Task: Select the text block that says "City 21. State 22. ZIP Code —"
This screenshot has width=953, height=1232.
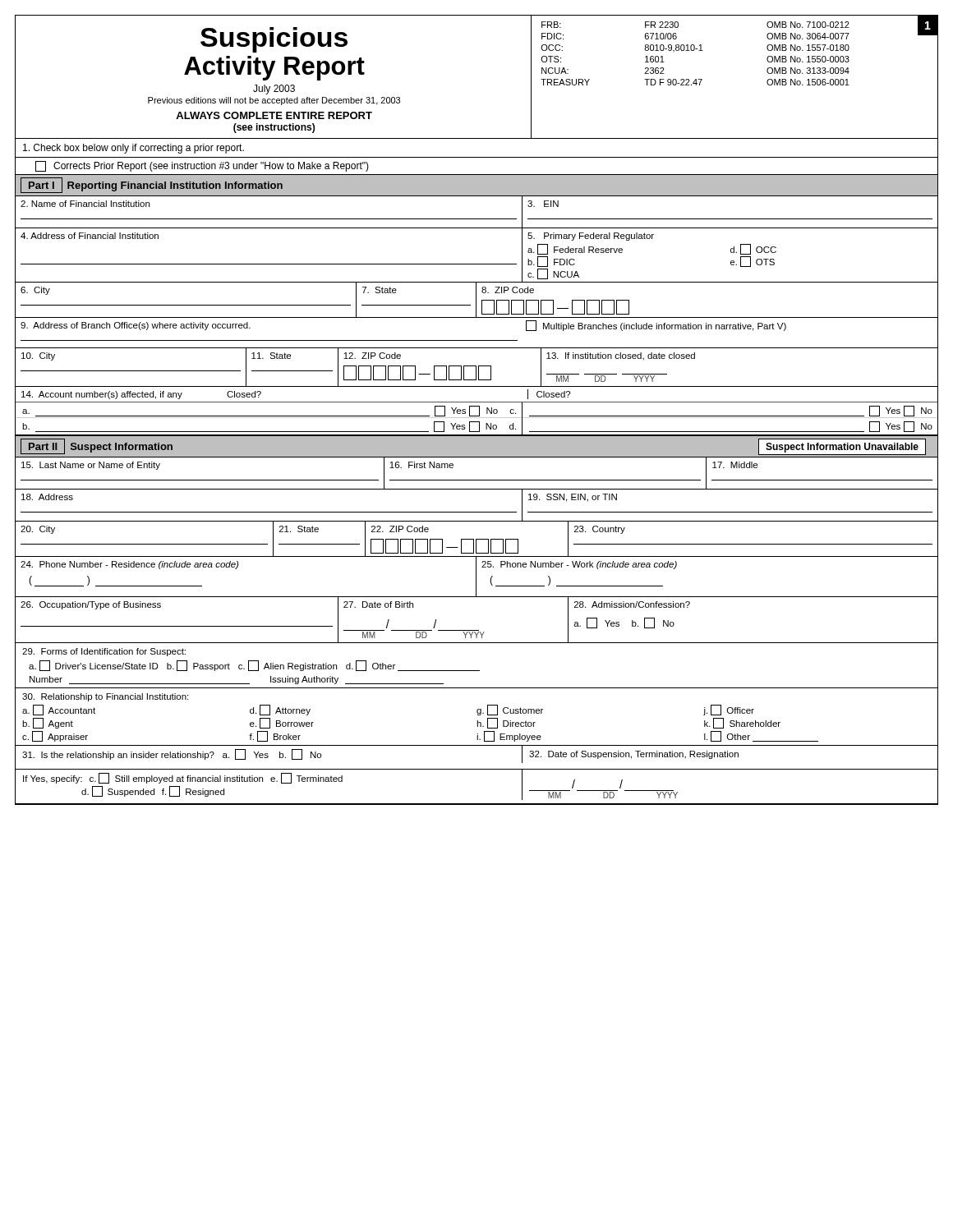Action: [x=476, y=539]
